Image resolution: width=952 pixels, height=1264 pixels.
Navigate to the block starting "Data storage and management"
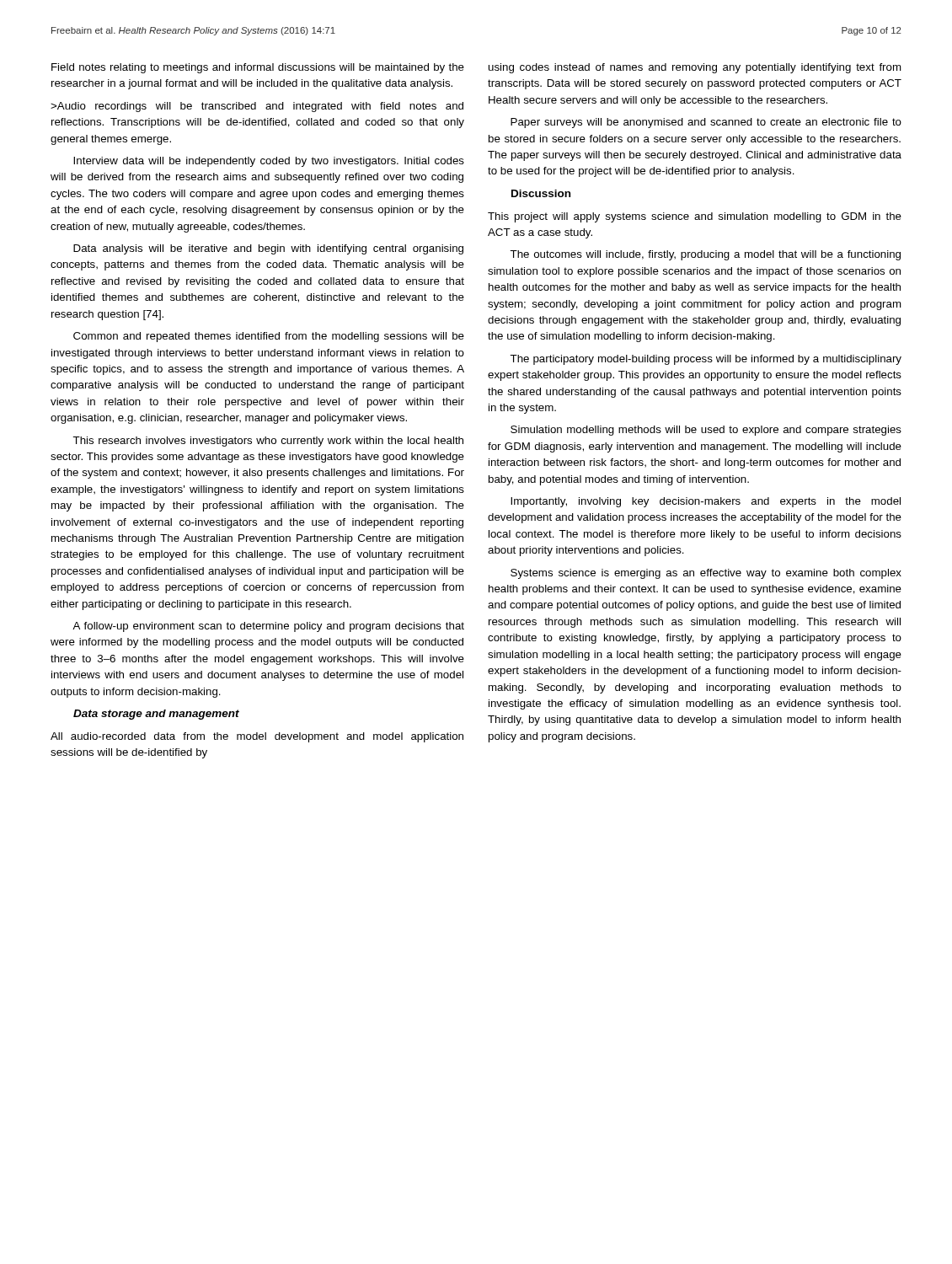(x=156, y=715)
